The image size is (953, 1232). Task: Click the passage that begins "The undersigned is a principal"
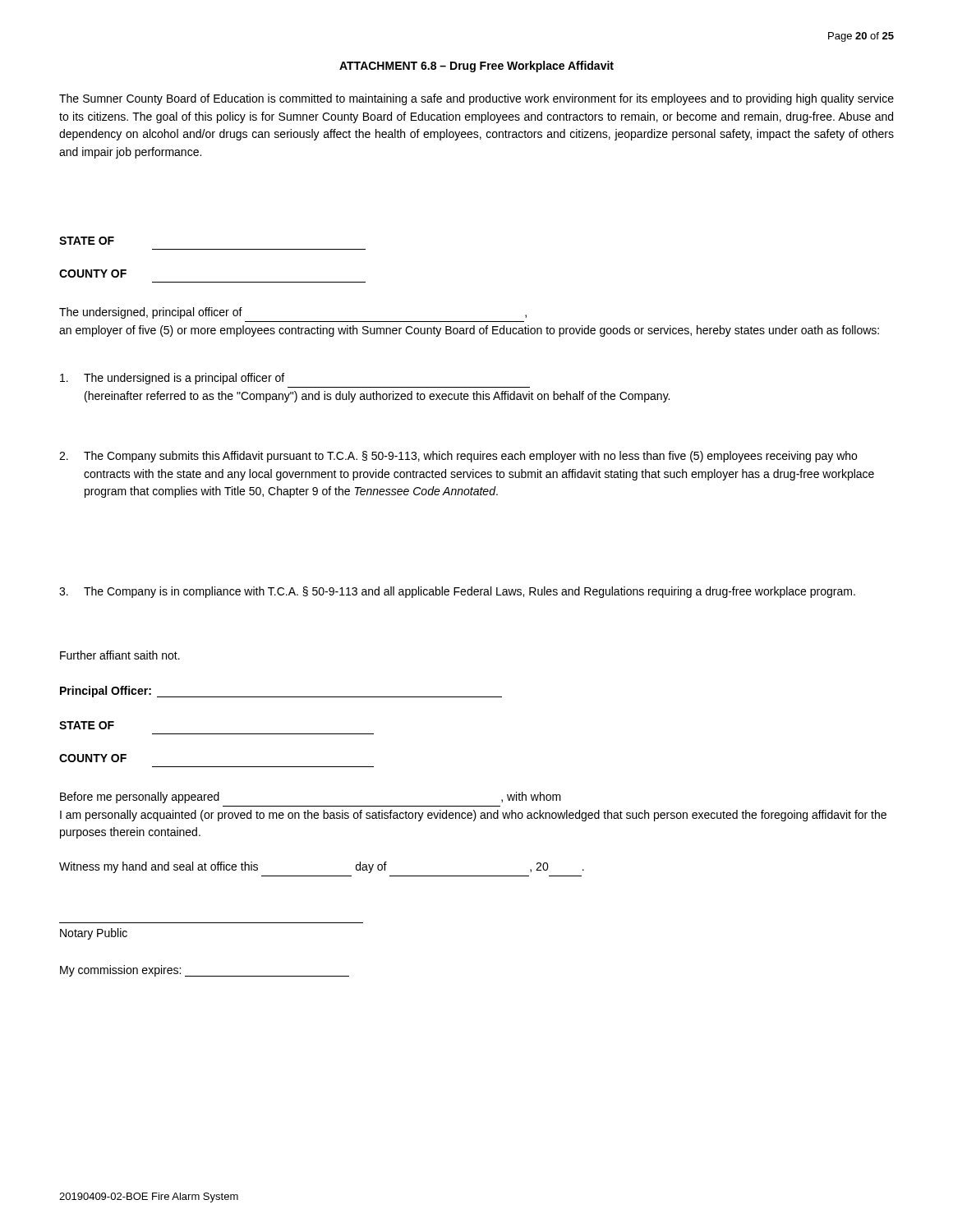[474, 387]
